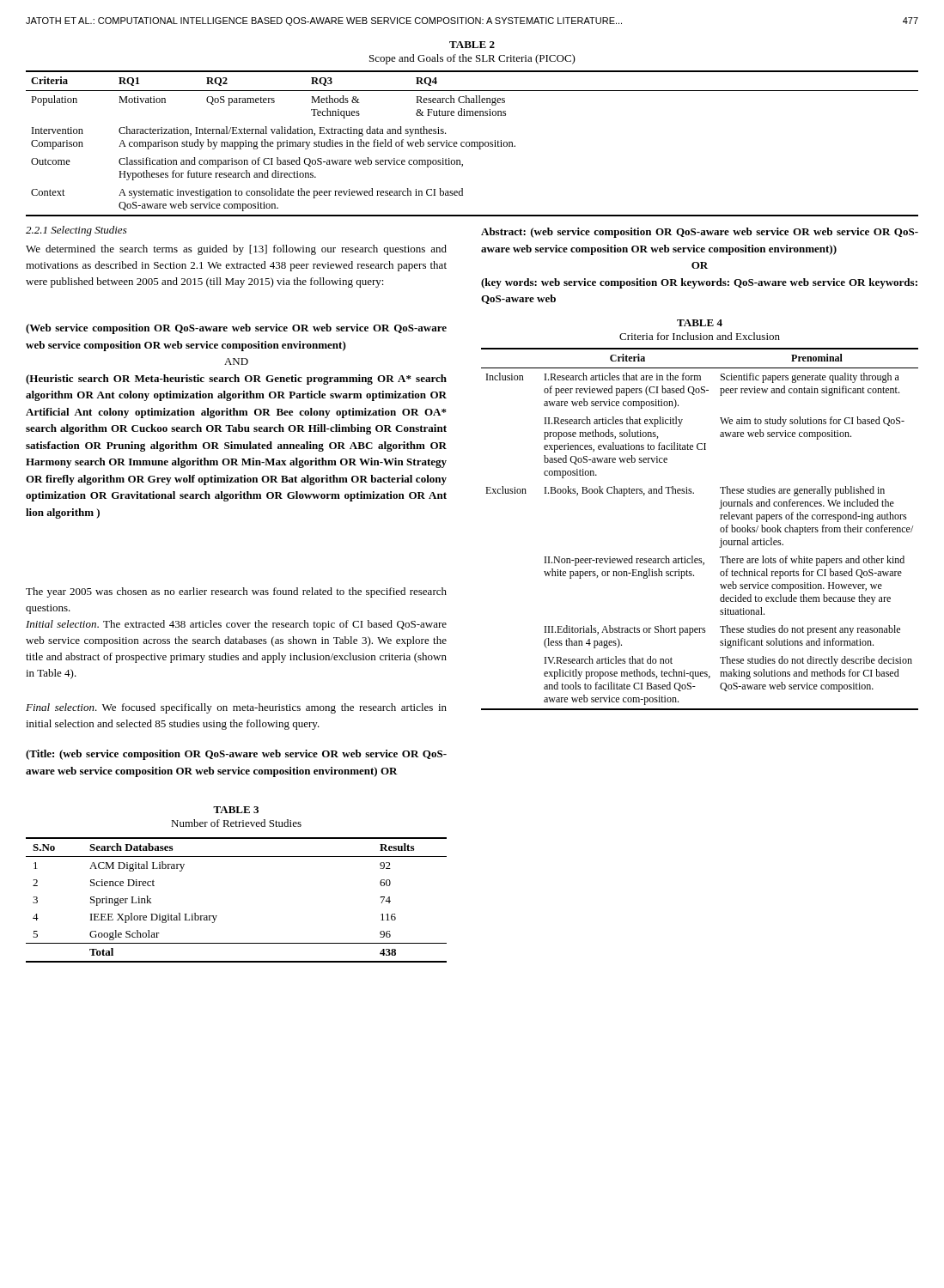Find the element starting "2.2.1 Selecting Studies"
This screenshot has height=1288, width=944.
(76, 230)
